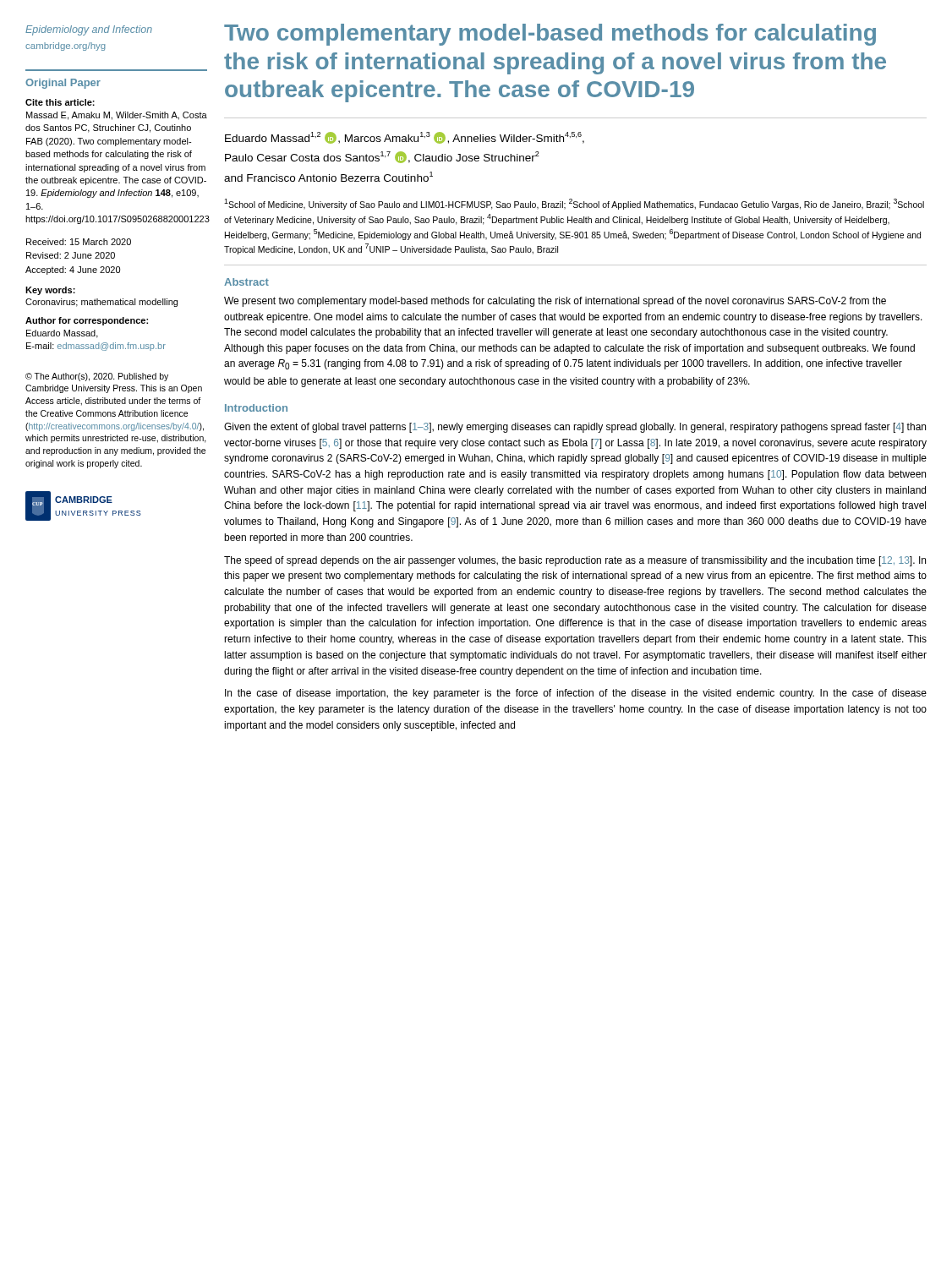Click on the text starting "Key words: Coronavirus;"

pos(116,296)
